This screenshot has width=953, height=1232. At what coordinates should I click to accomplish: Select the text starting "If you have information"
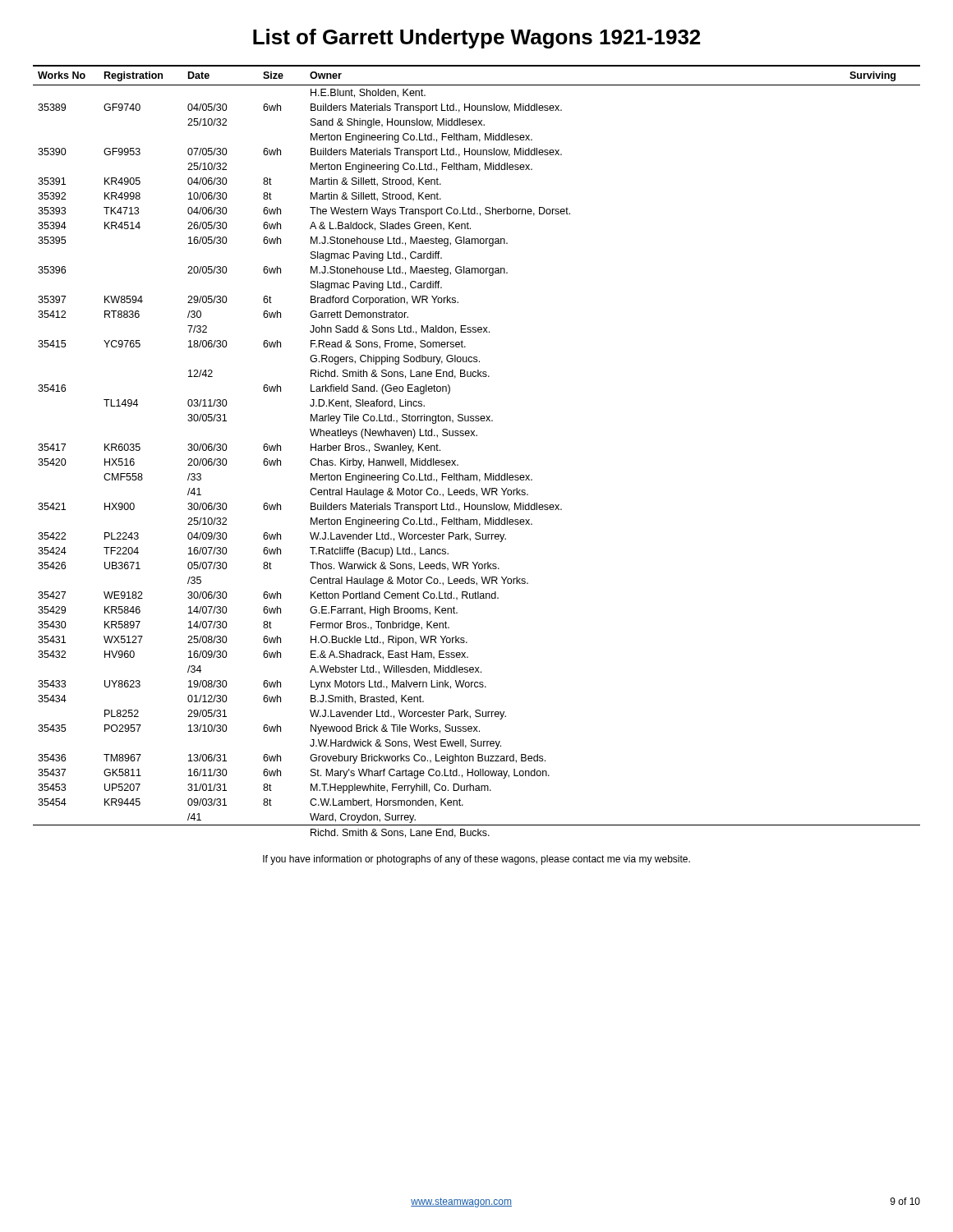[x=476, y=859]
